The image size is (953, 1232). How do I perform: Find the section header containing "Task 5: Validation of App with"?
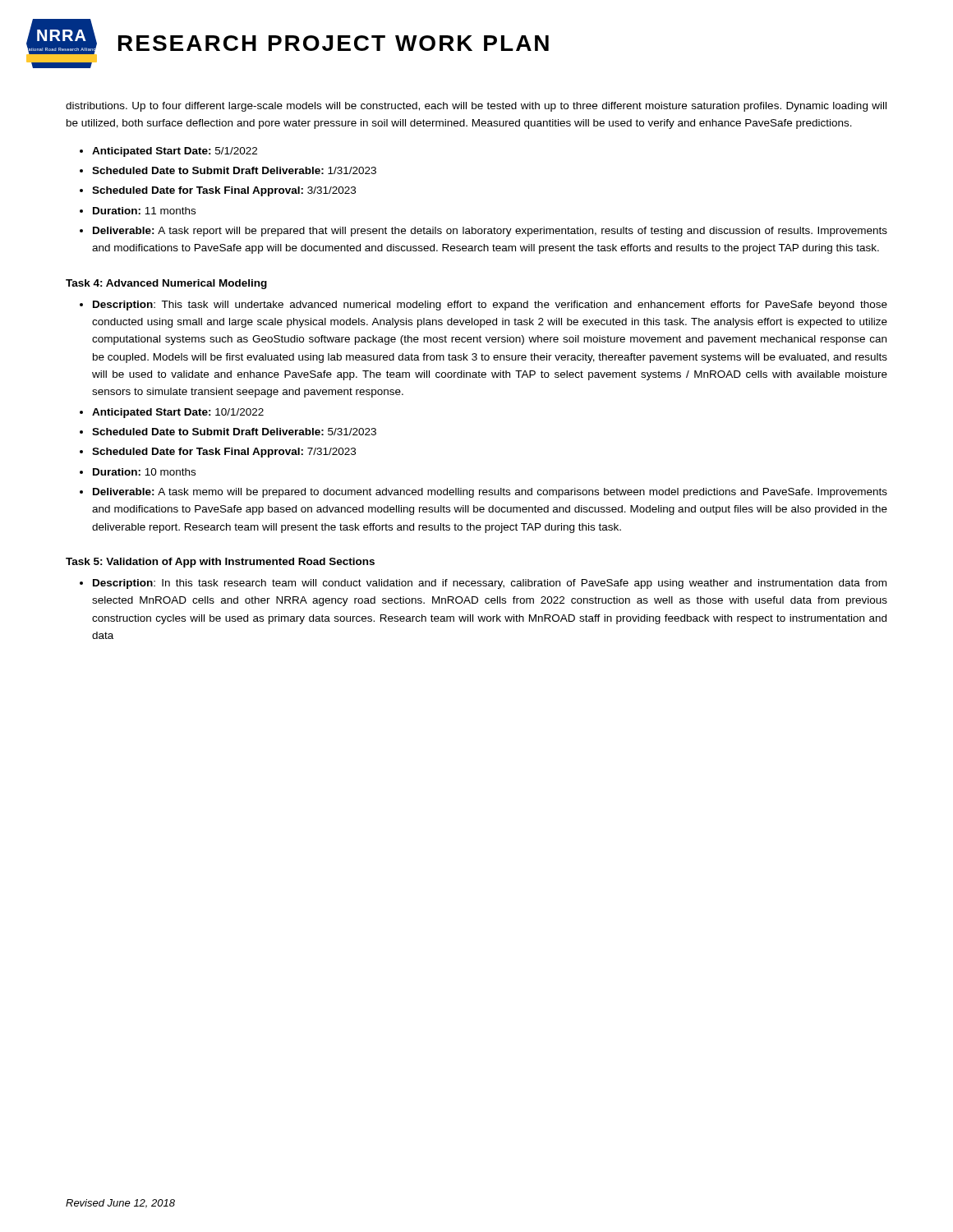220,561
